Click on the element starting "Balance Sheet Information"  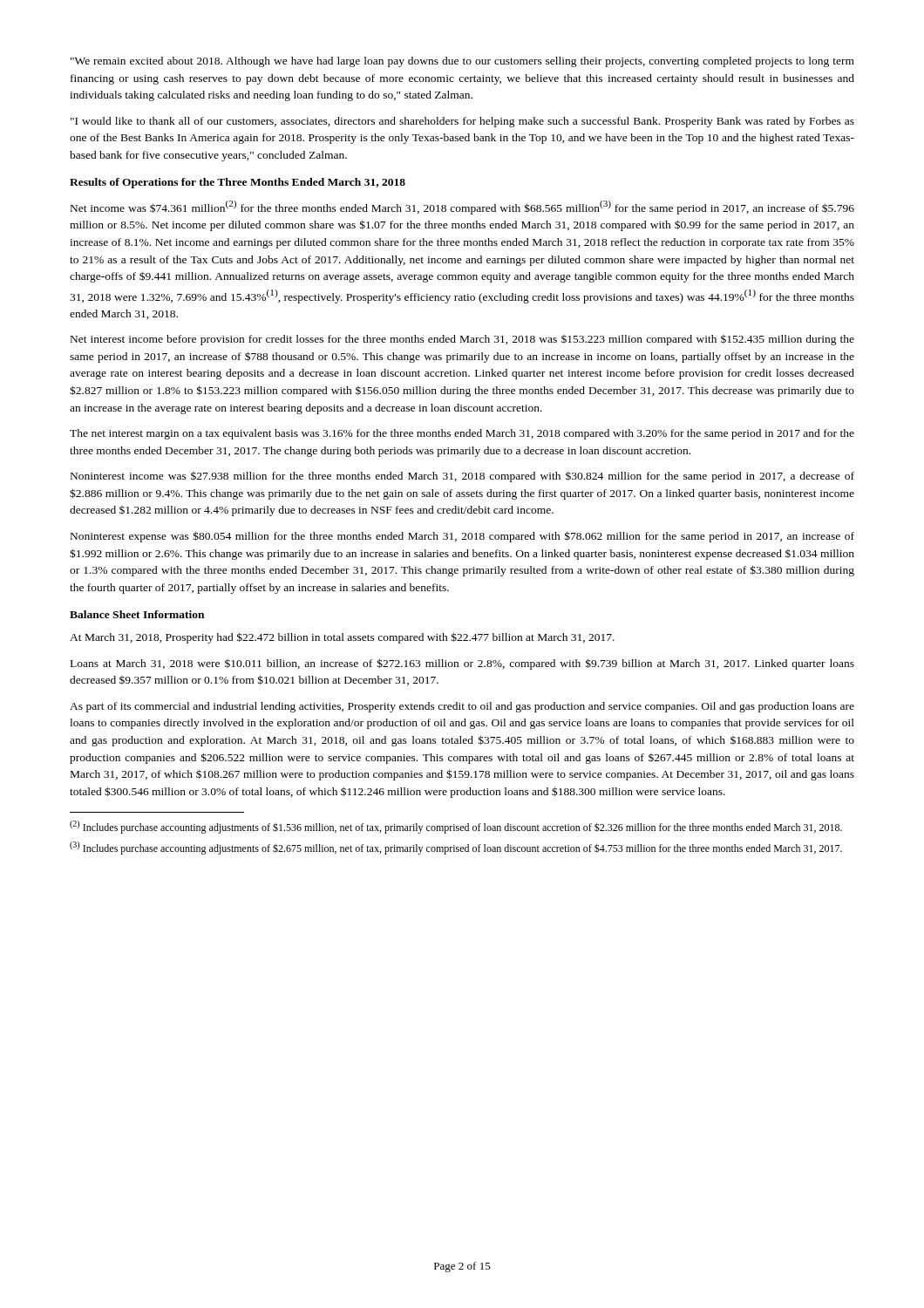[x=137, y=614]
